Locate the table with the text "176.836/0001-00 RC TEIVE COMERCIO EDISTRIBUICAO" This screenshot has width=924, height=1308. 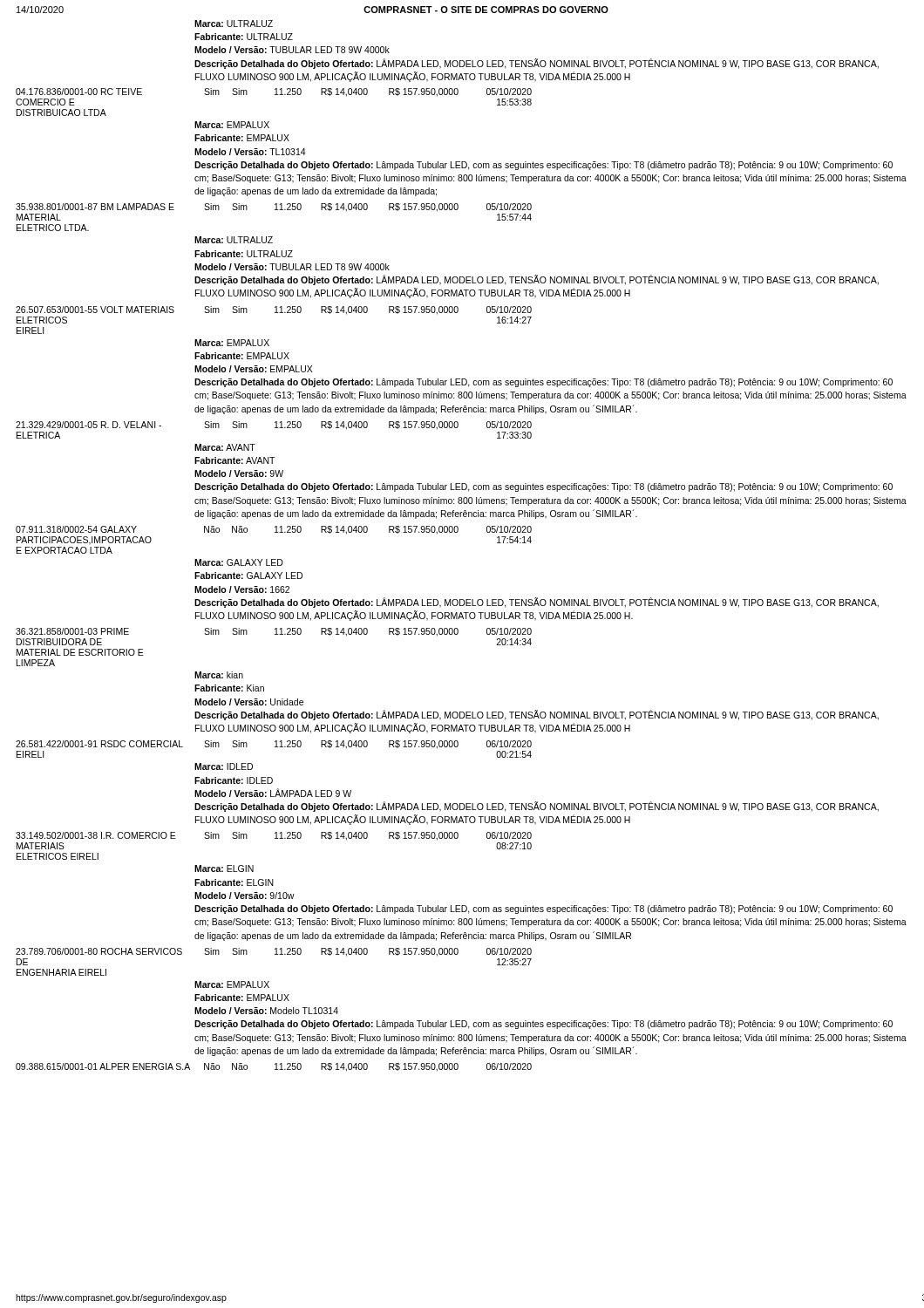462,142
